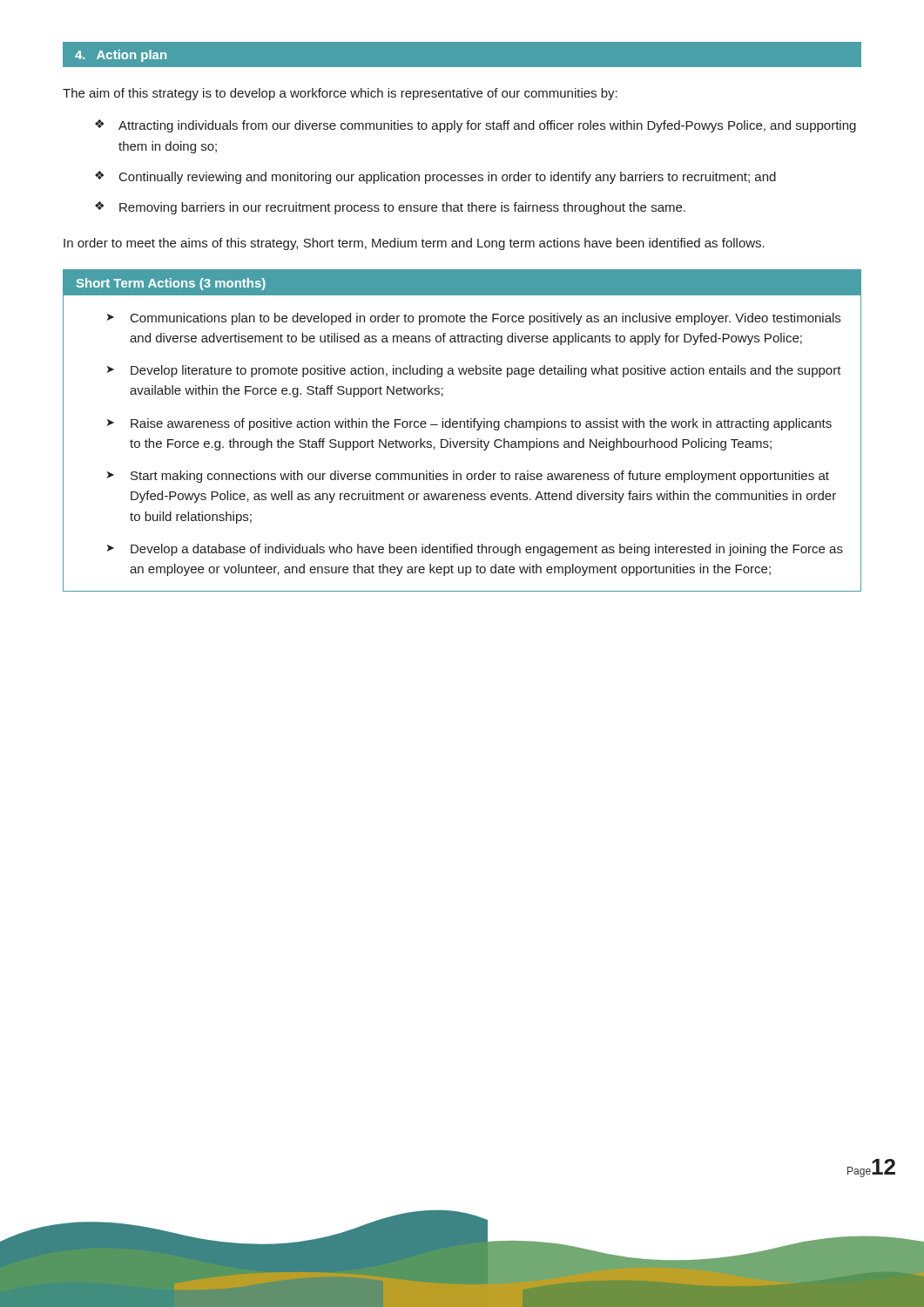Click on the text block starting "In order to meet"
This screenshot has width=924, height=1307.
click(414, 243)
